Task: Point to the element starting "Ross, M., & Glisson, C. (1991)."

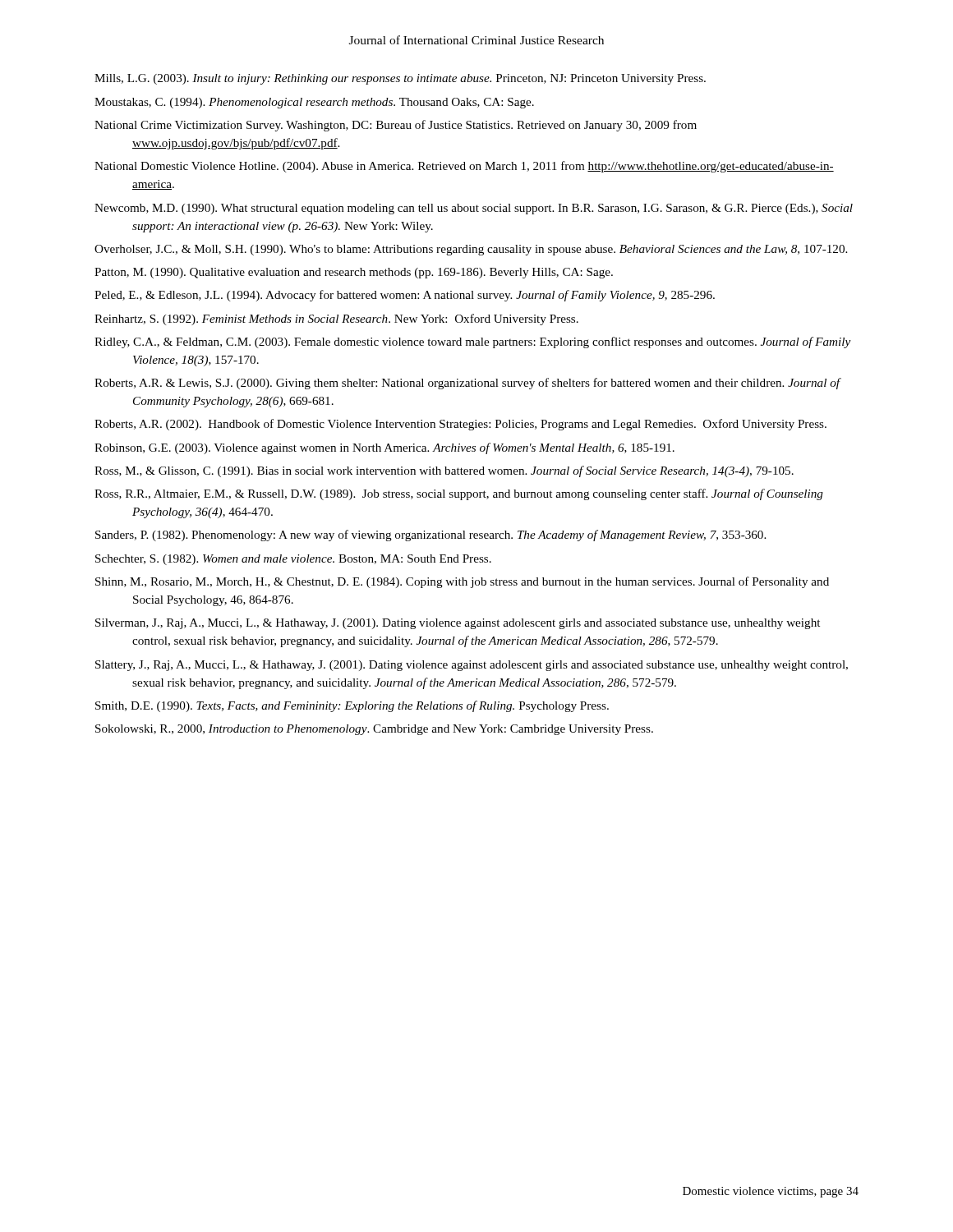Action: [x=444, y=470]
